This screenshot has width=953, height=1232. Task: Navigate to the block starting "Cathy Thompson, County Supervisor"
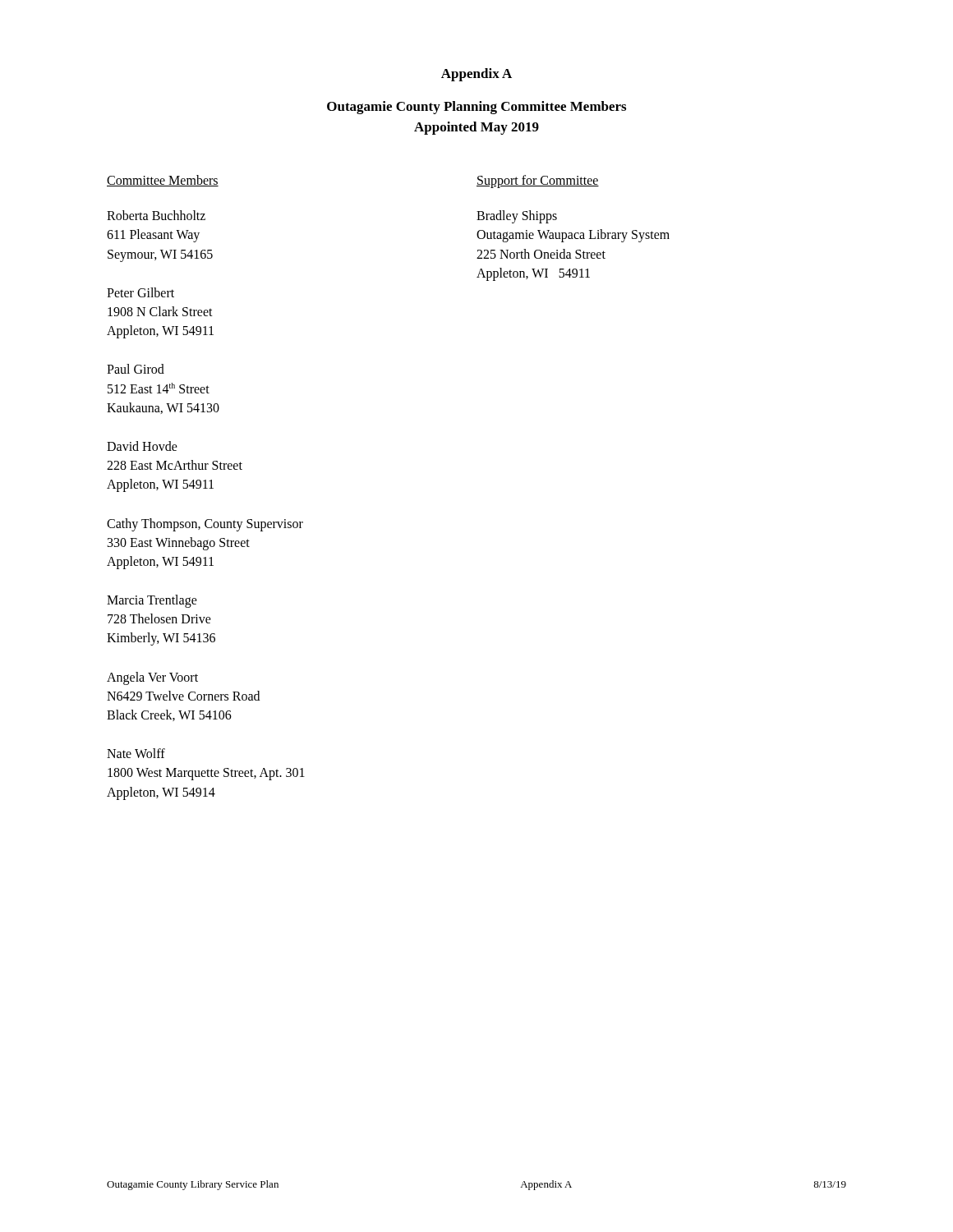[x=205, y=542]
